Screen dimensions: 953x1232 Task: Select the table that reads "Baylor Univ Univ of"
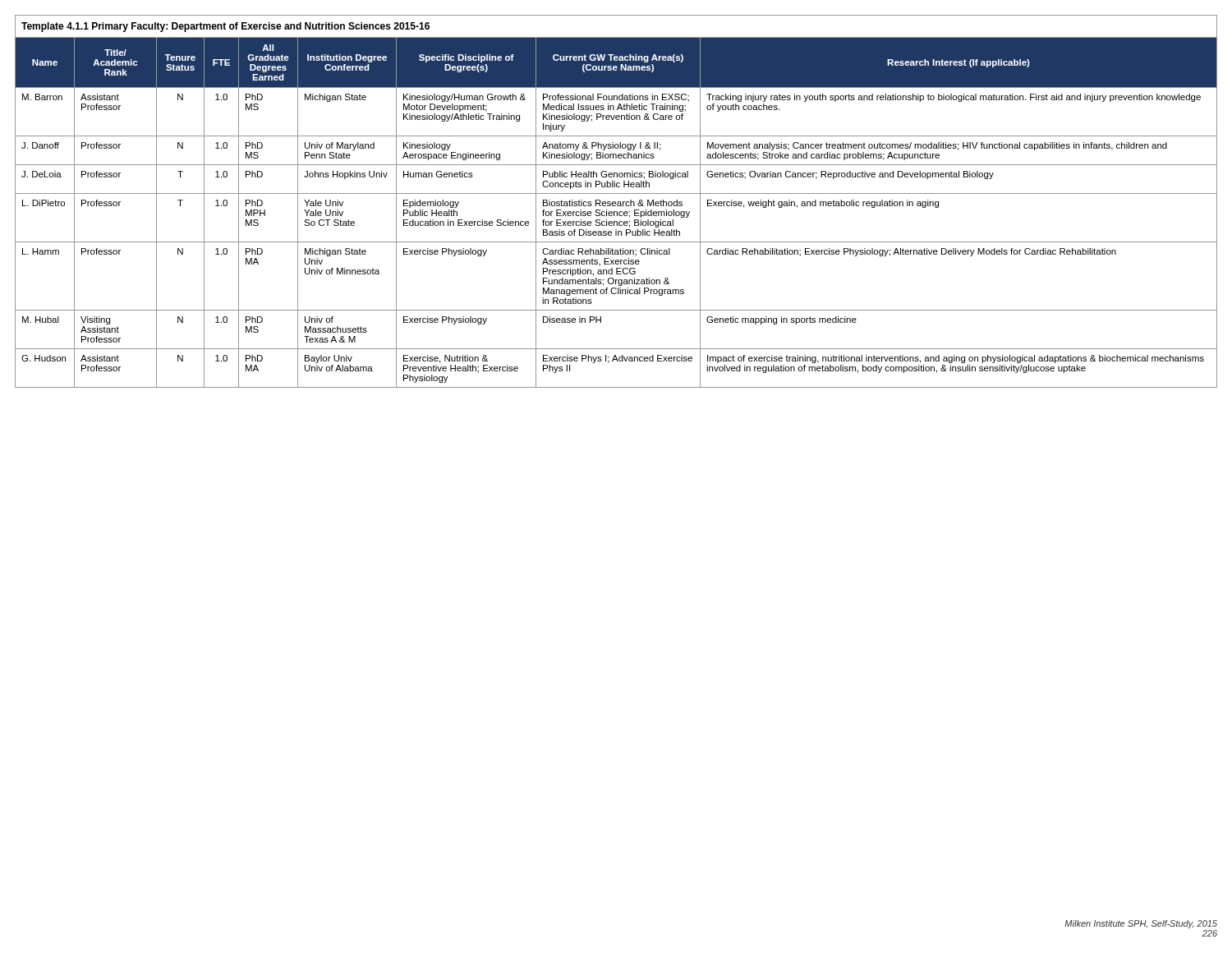[x=616, y=201]
